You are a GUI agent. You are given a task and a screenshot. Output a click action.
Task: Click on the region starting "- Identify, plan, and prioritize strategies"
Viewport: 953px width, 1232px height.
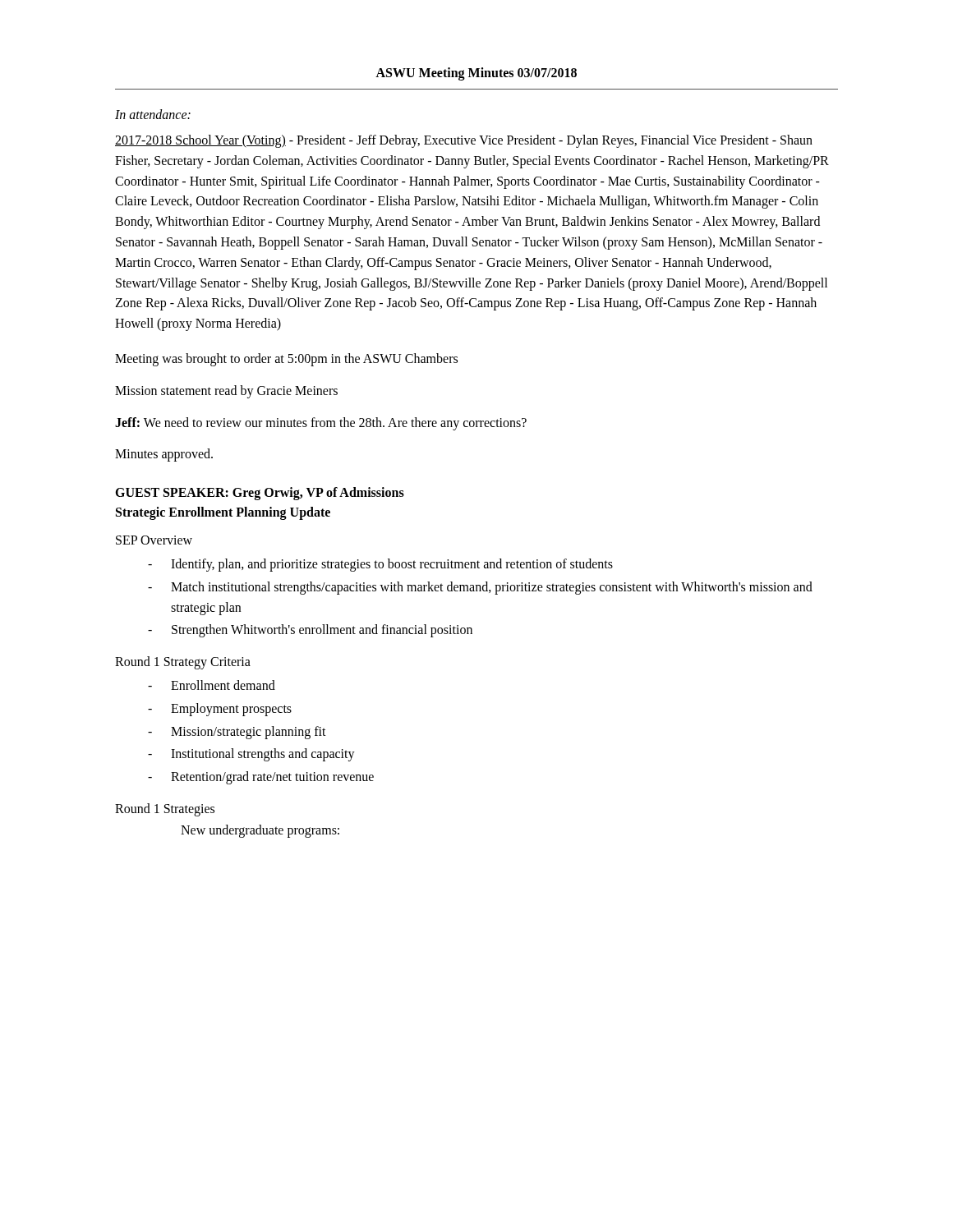click(x=476, y=565)
